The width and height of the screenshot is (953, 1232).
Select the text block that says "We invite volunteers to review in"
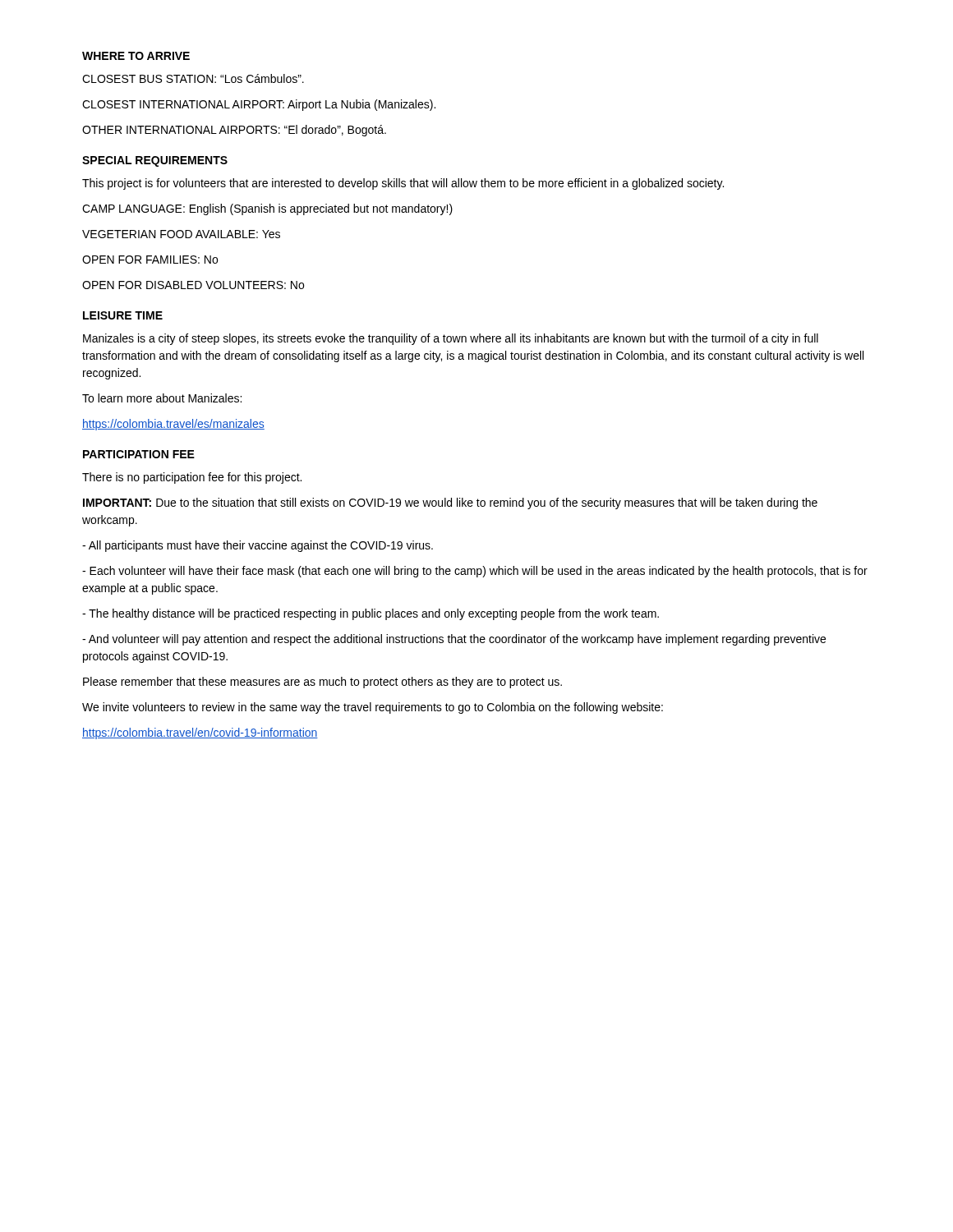click(x=373, y=707)
